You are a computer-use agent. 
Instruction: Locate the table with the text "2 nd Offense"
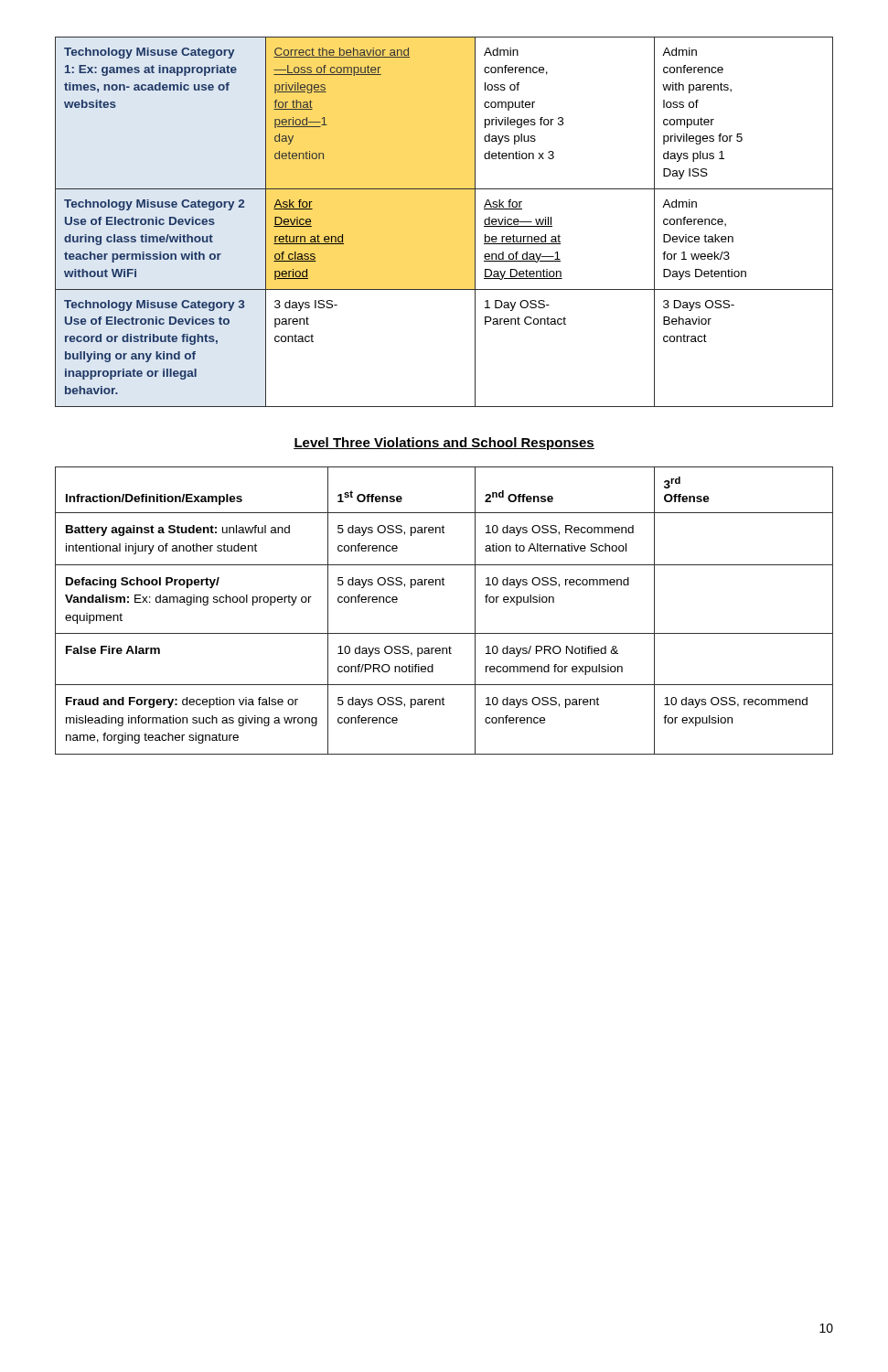tap(444, 610)
